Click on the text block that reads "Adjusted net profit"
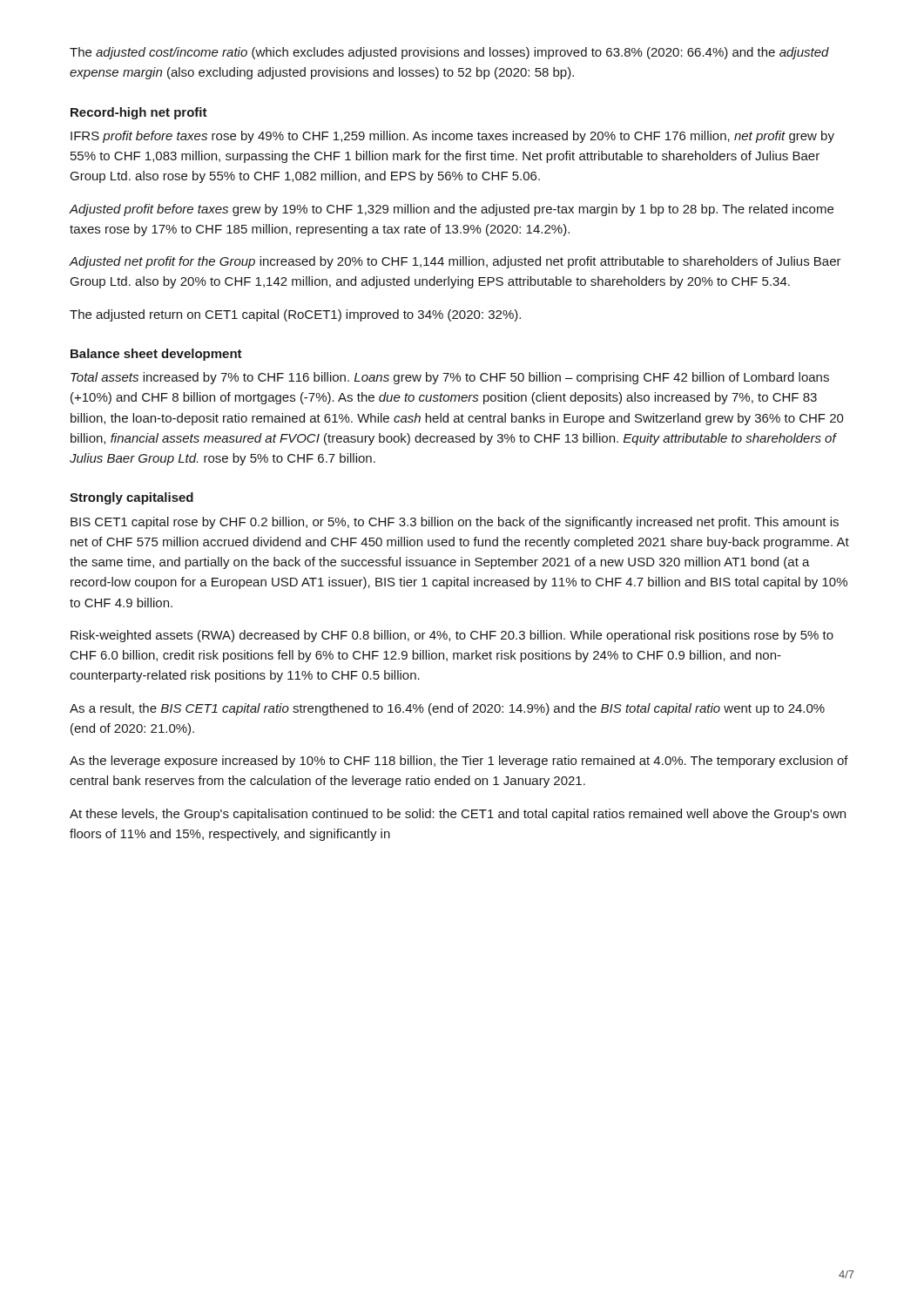 pyautogui.click(x=462, y=271)
